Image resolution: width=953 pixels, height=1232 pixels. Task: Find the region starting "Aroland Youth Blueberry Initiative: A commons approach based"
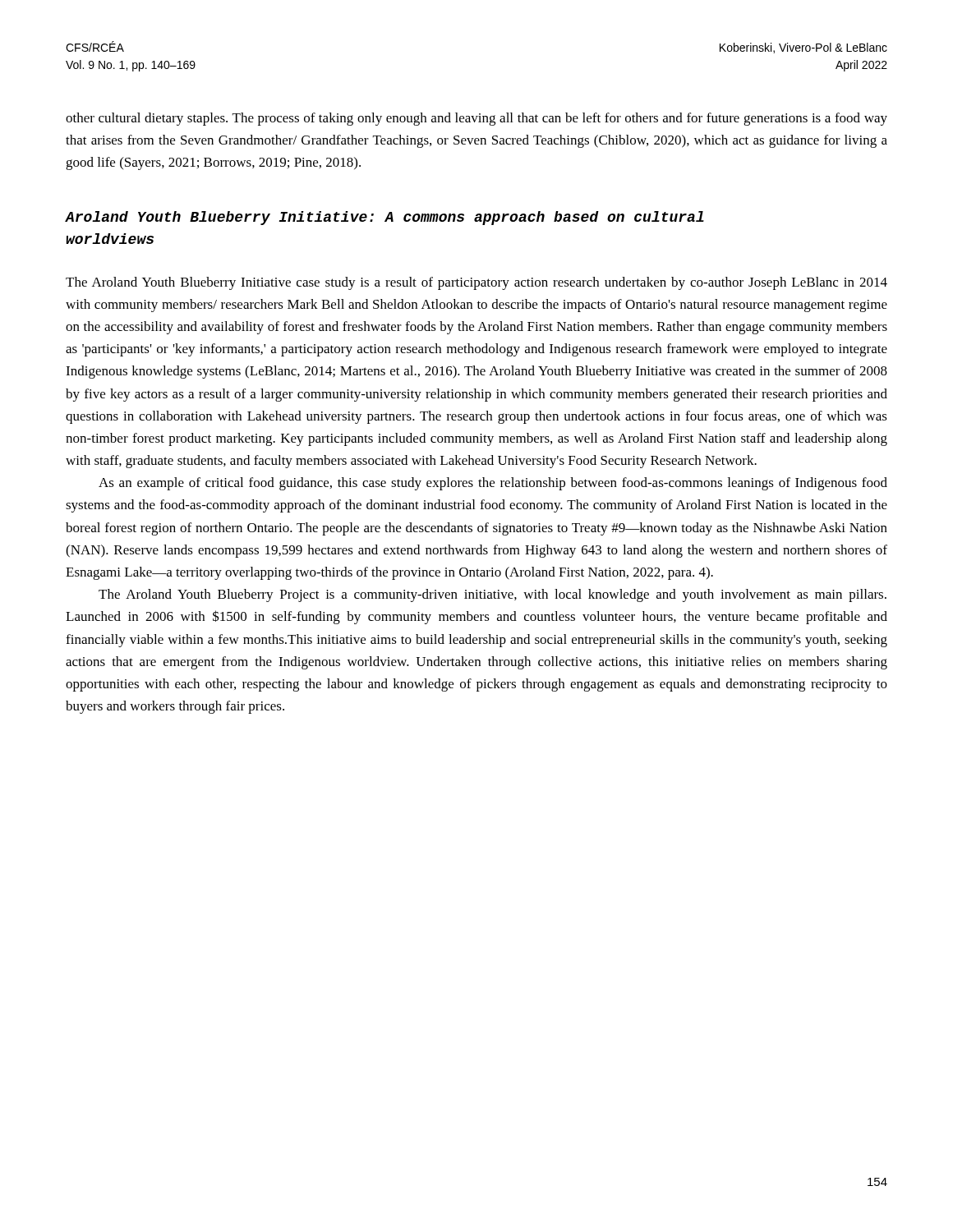tap(385, 228)
